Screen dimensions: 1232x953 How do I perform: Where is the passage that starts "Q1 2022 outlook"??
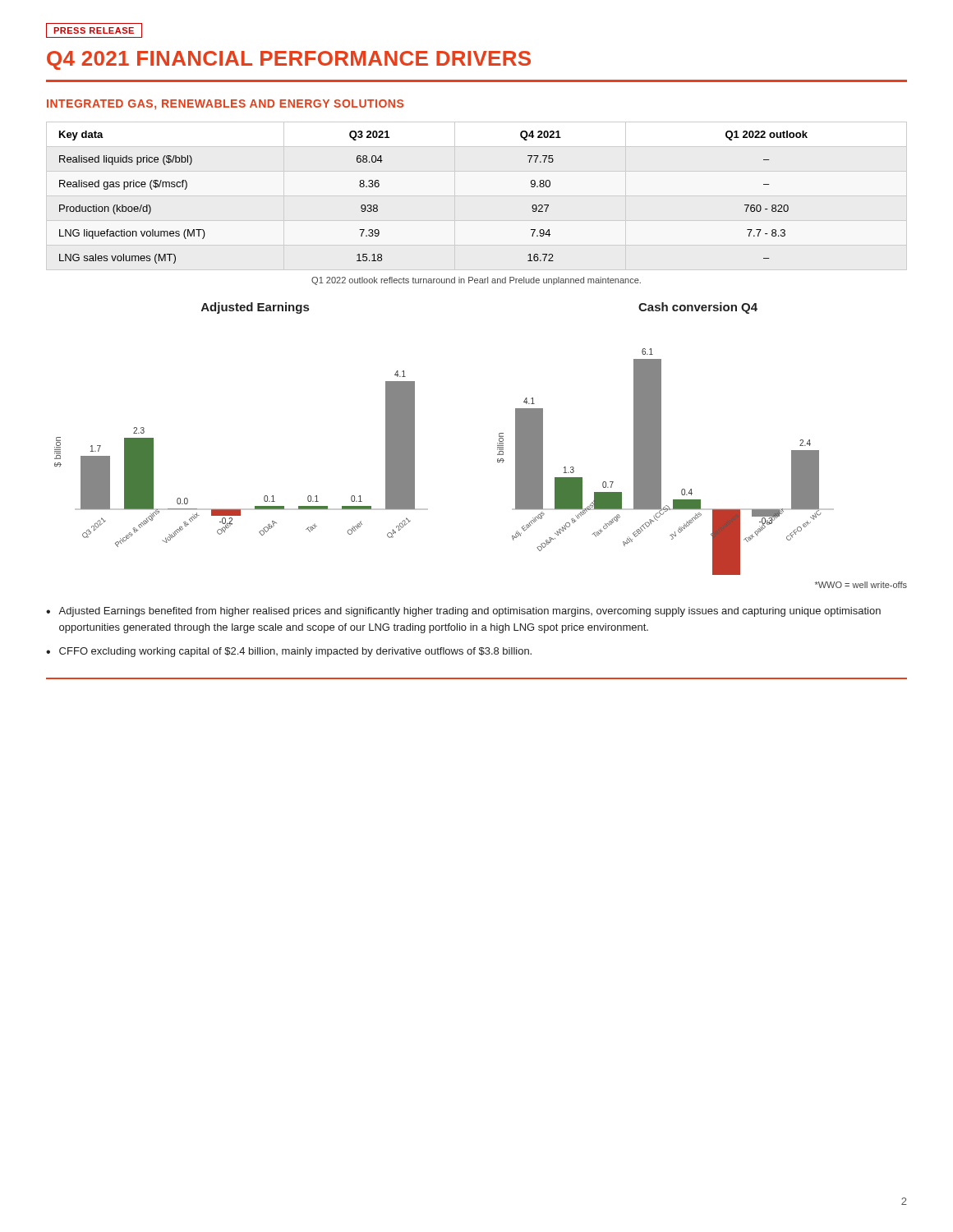coord(476,280)
